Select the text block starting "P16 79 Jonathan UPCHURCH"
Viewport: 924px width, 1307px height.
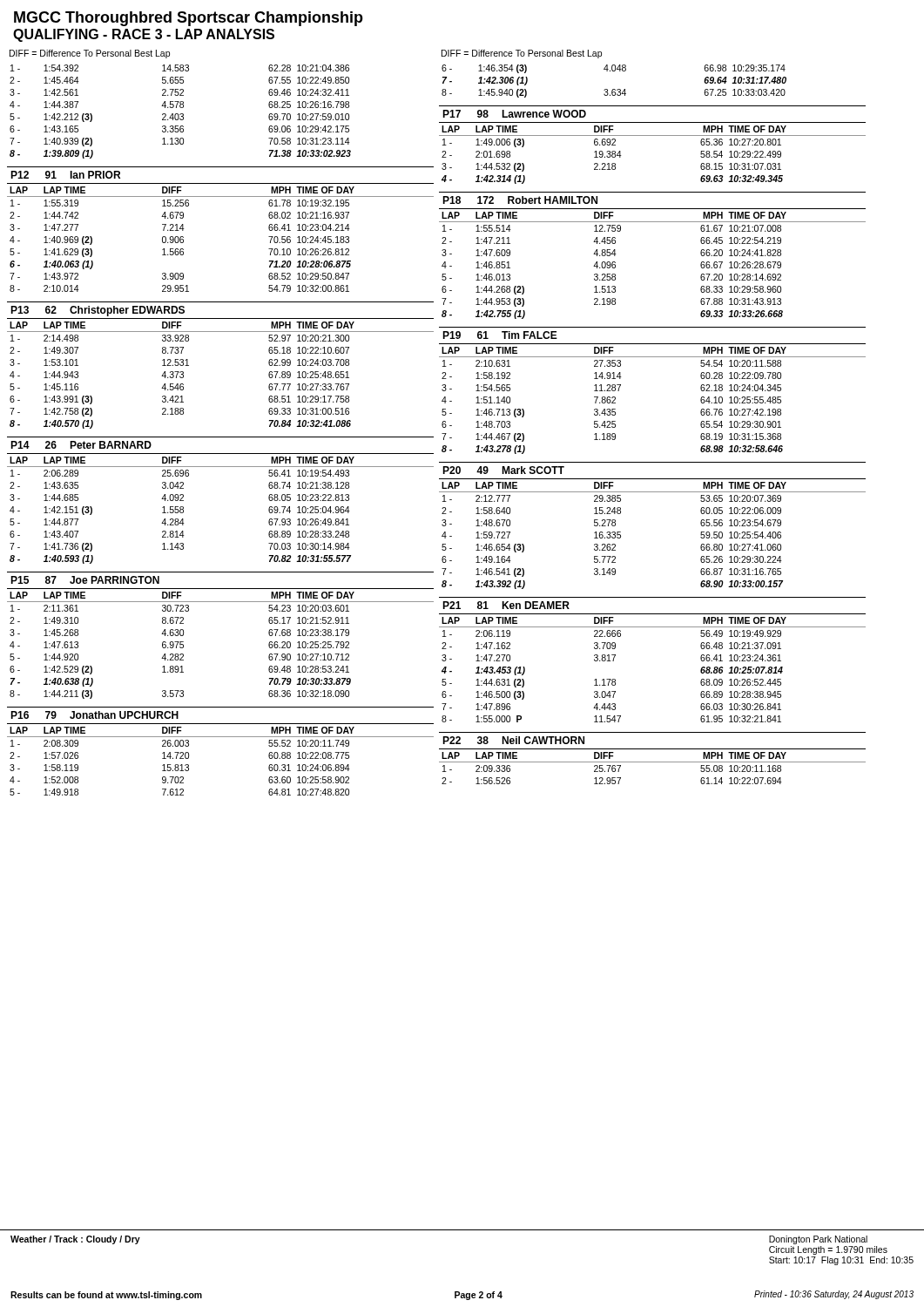[x=95, y=715]
